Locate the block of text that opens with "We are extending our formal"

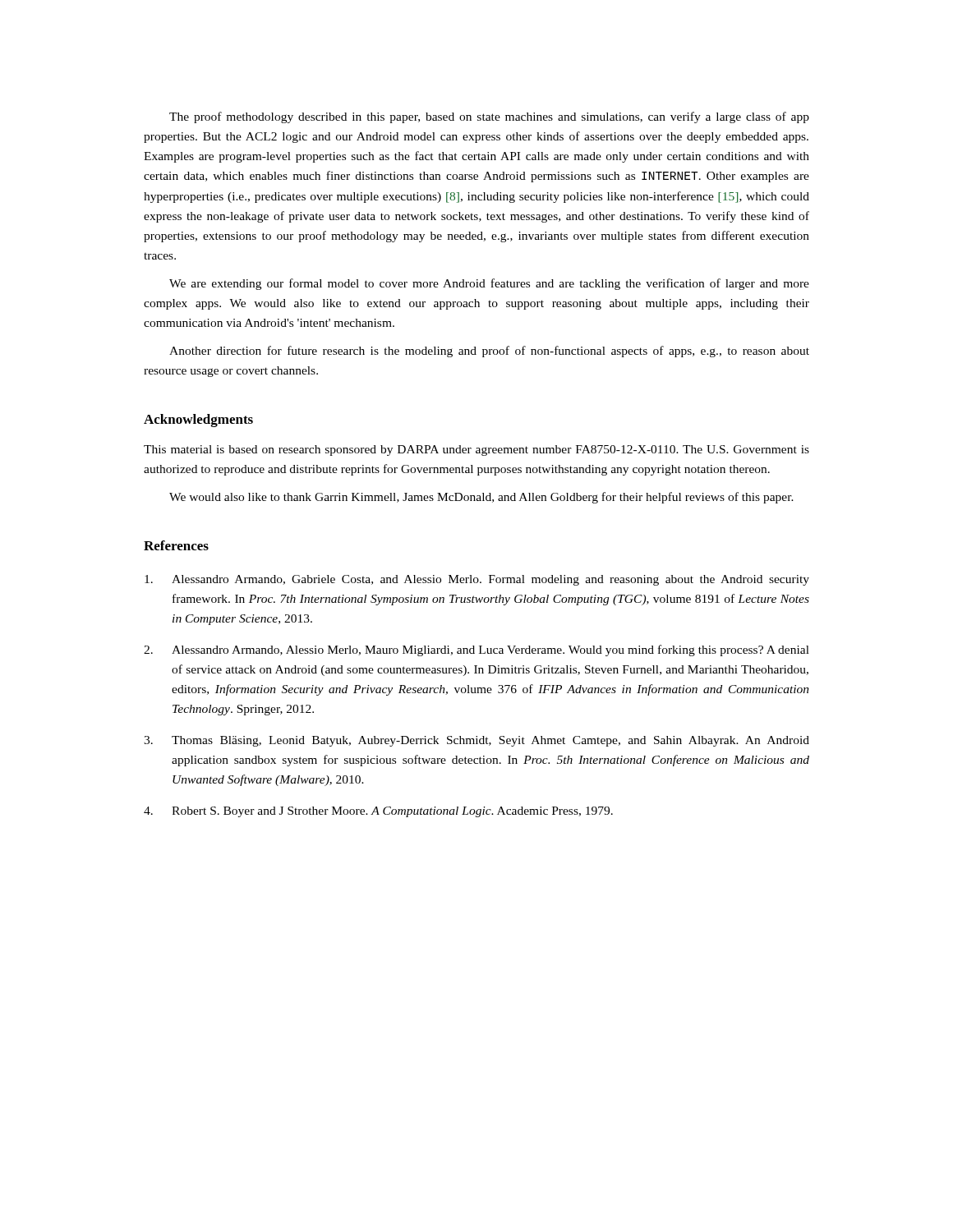click(x=476, y=303)
